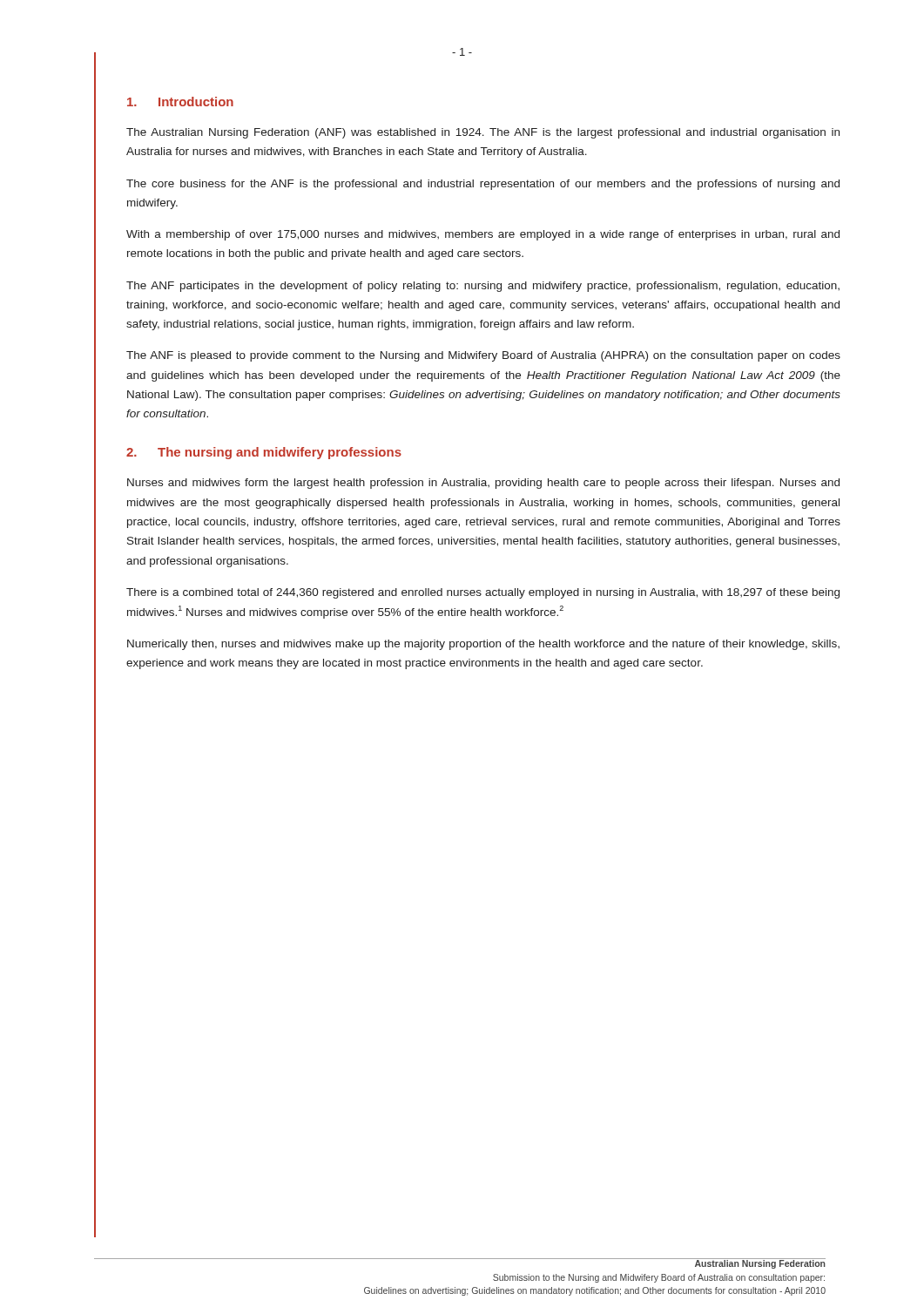Navigate to the element starting "Numerically then, nurses and"
The image size is (924, 1307).
483,653
